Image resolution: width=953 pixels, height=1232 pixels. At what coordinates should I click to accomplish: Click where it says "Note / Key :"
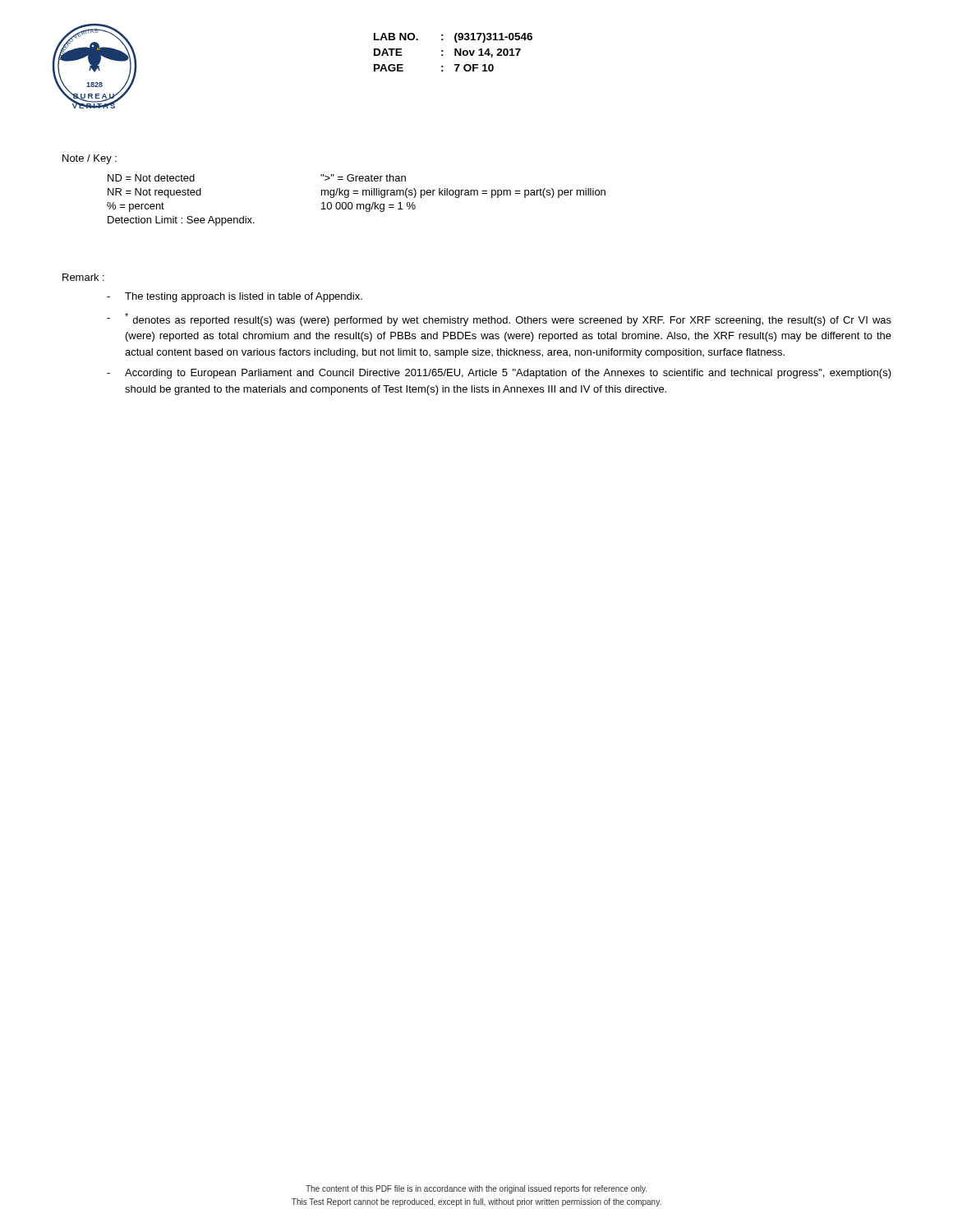(x=90, y=158)
